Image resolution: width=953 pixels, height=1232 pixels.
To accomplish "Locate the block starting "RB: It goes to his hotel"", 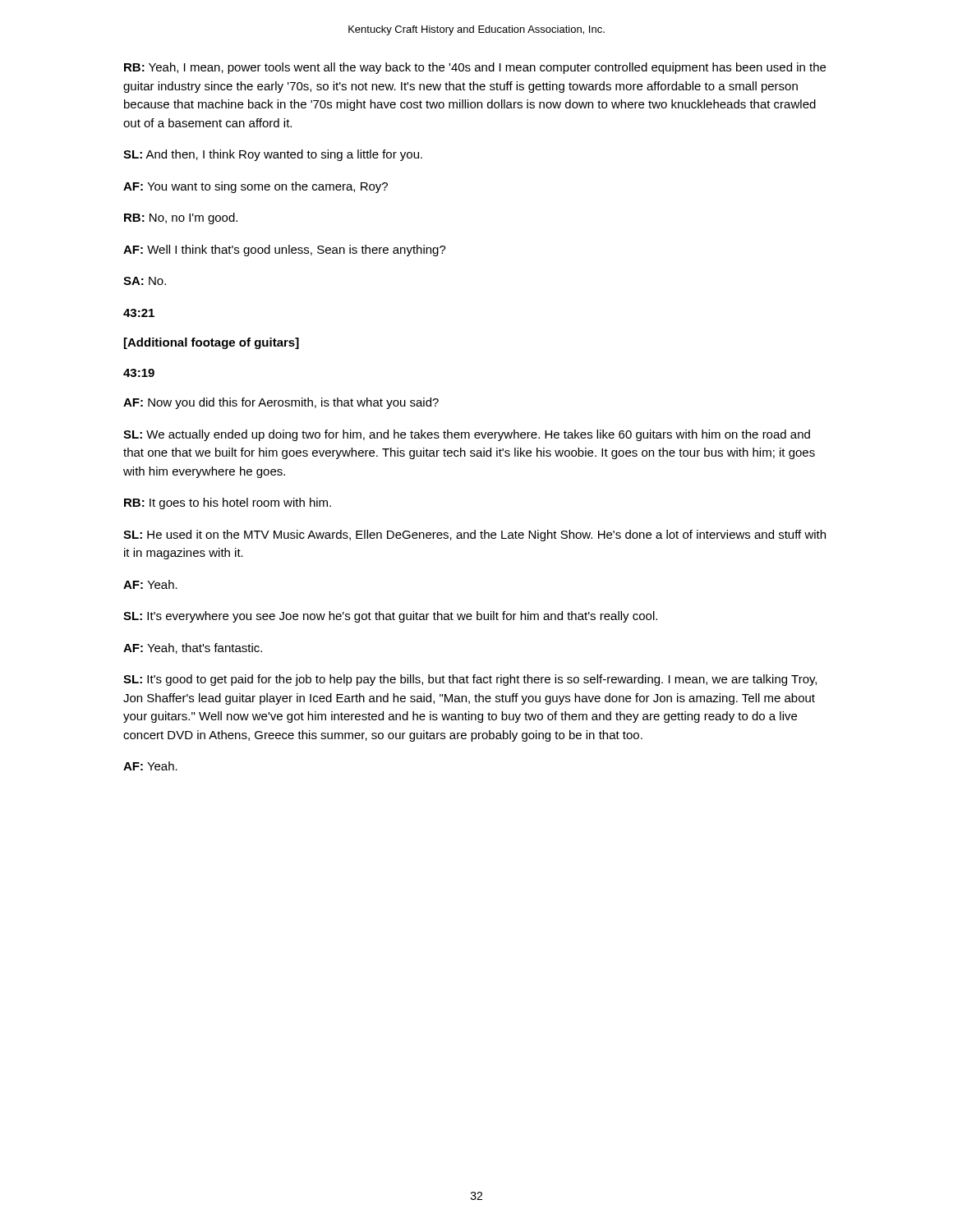I will pos(228,502).
